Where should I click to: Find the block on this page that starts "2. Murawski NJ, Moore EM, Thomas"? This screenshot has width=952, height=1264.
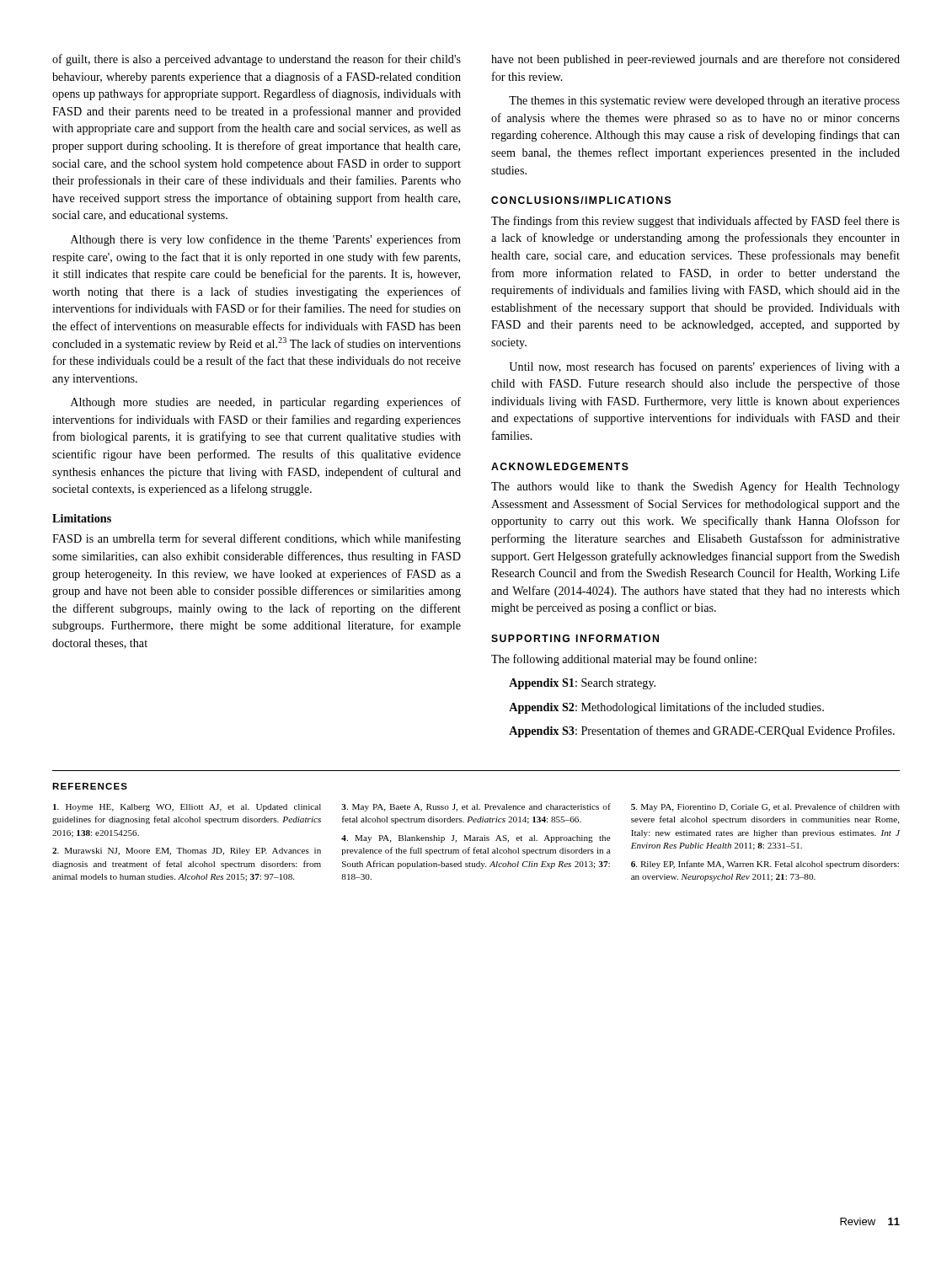(187, 864)
